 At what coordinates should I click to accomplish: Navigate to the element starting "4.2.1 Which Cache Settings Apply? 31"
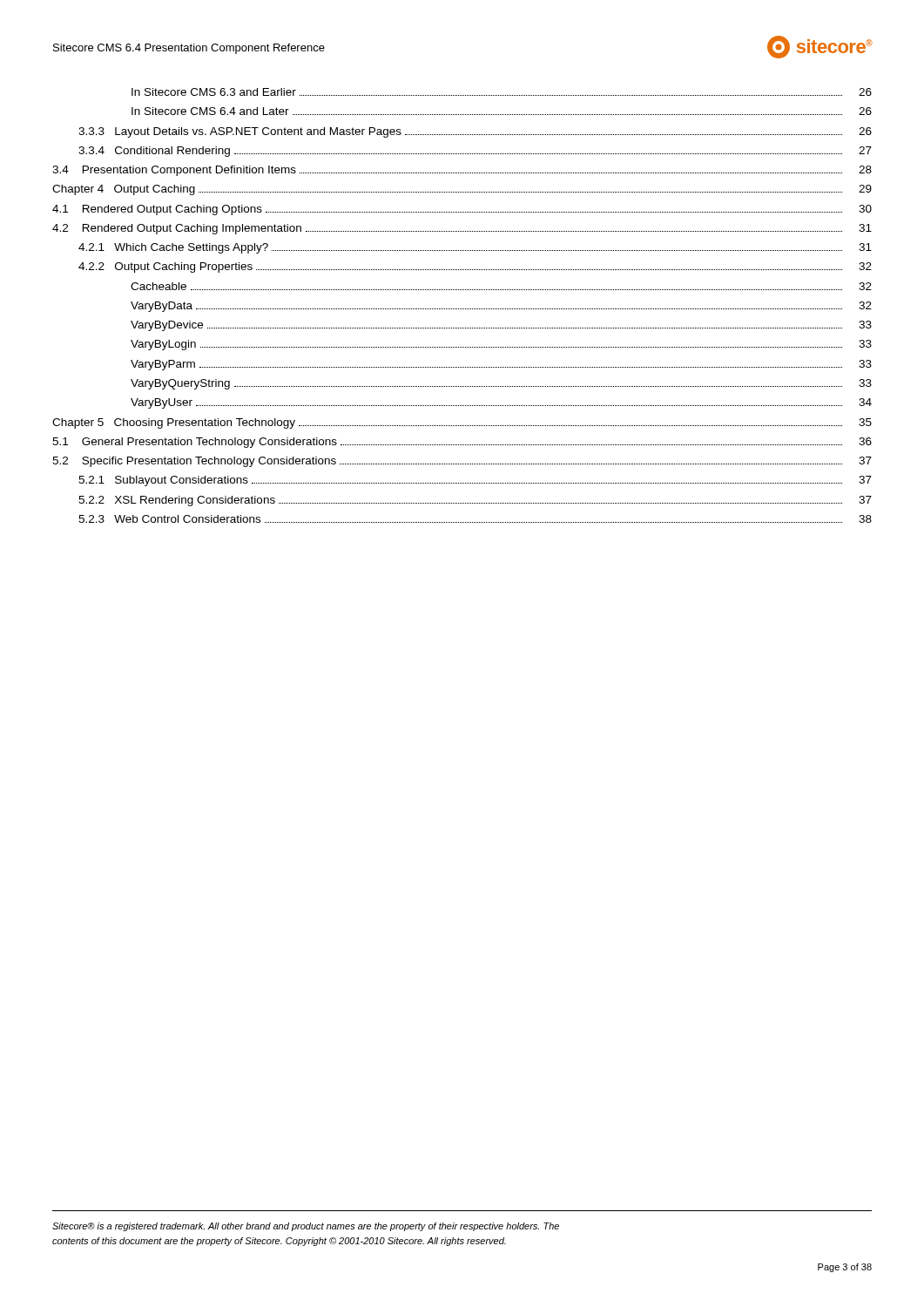coord(462,248)
